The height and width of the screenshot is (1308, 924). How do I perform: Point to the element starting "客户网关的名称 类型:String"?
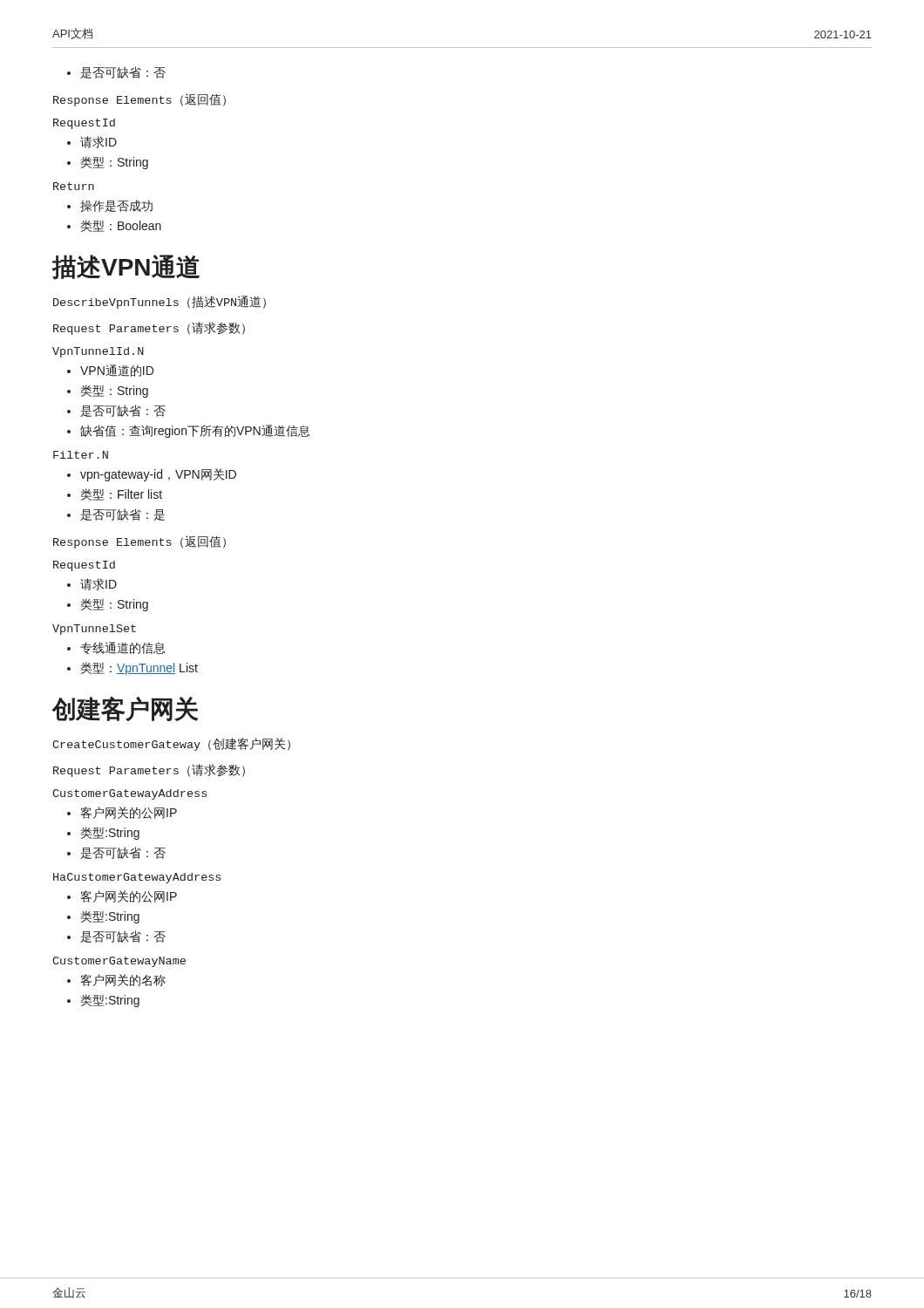coord(116,980)
